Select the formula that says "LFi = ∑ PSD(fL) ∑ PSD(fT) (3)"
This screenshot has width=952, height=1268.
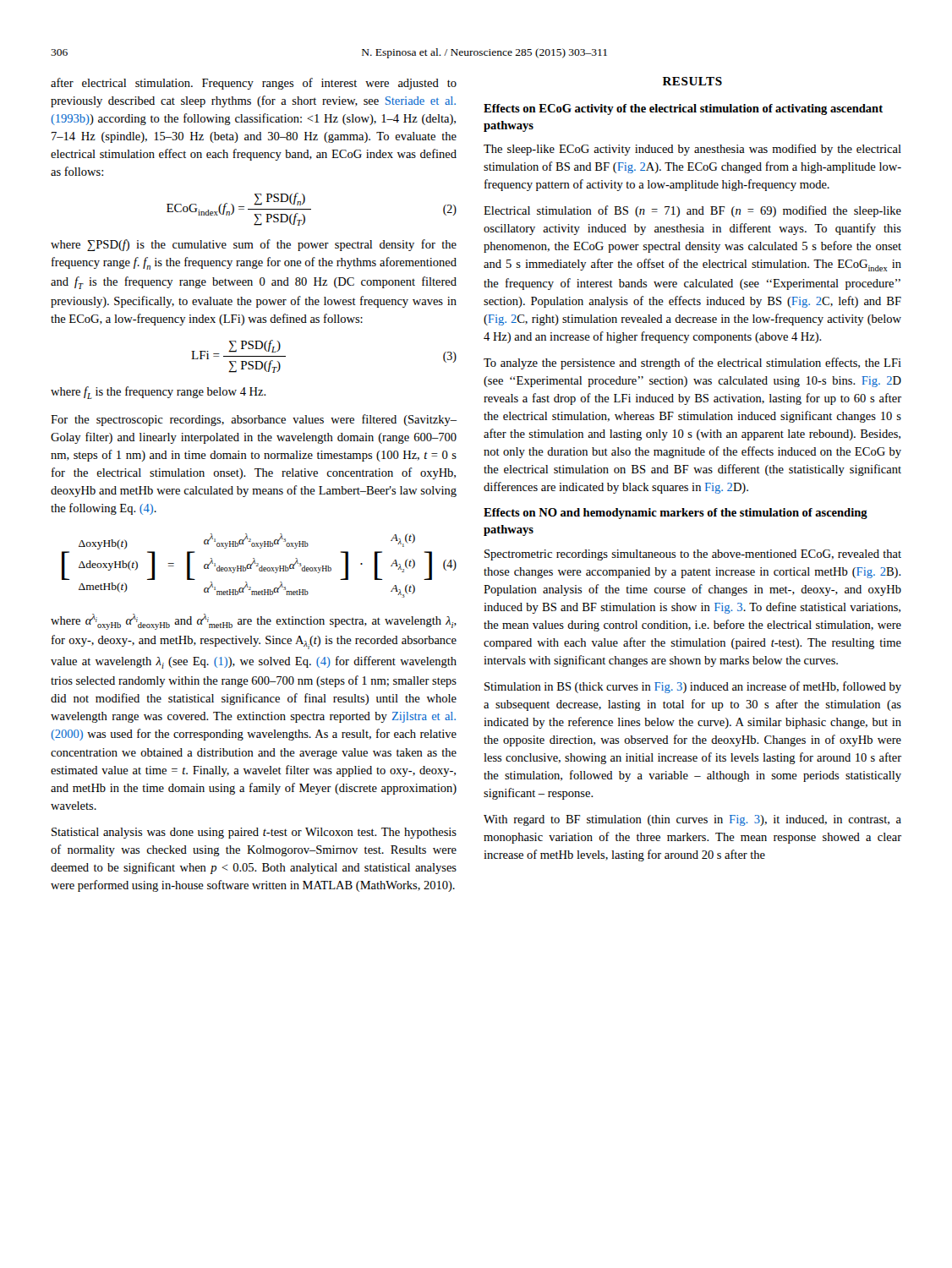(x=254, y=356)
